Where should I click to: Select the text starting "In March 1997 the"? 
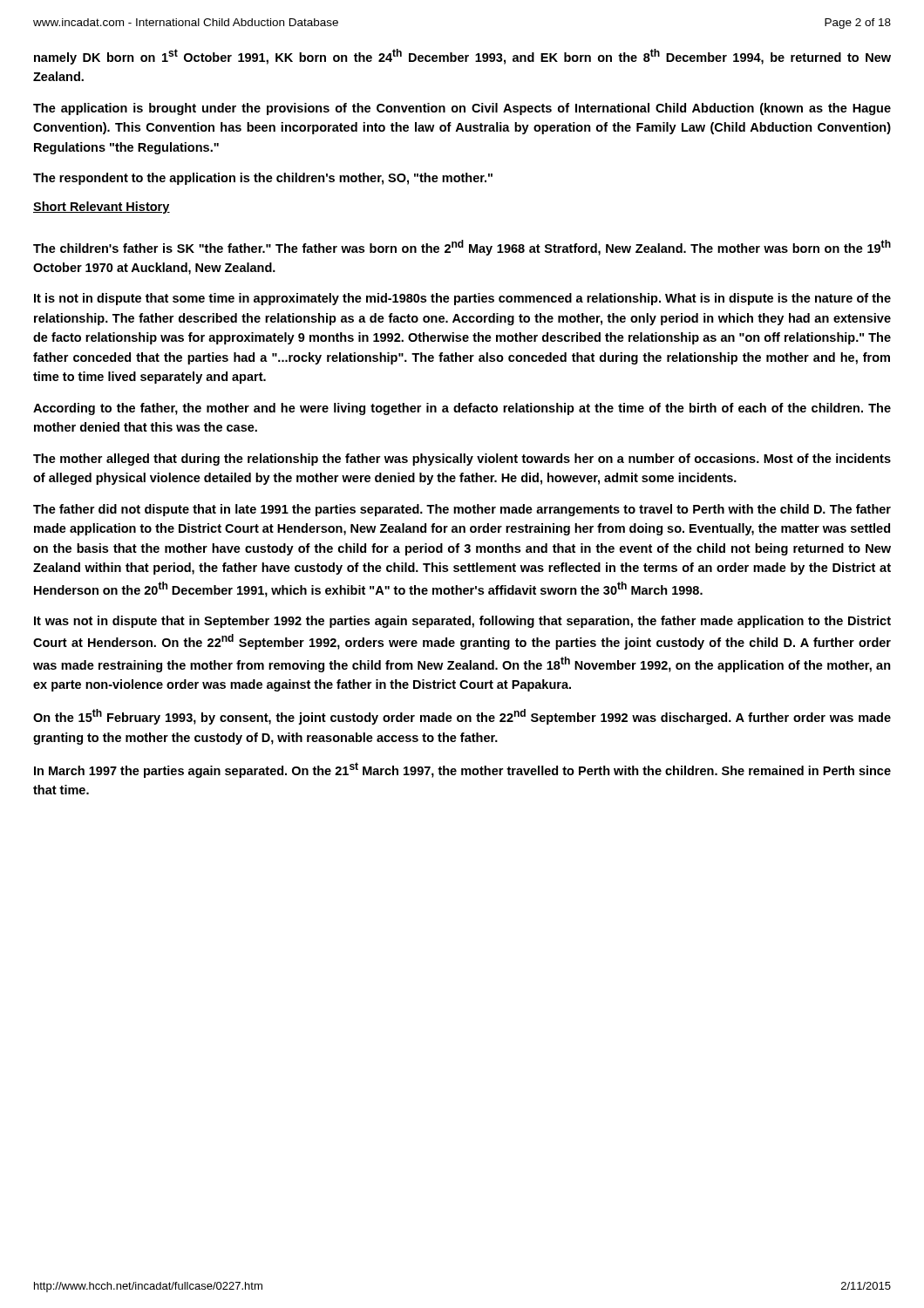pos(462,779)
